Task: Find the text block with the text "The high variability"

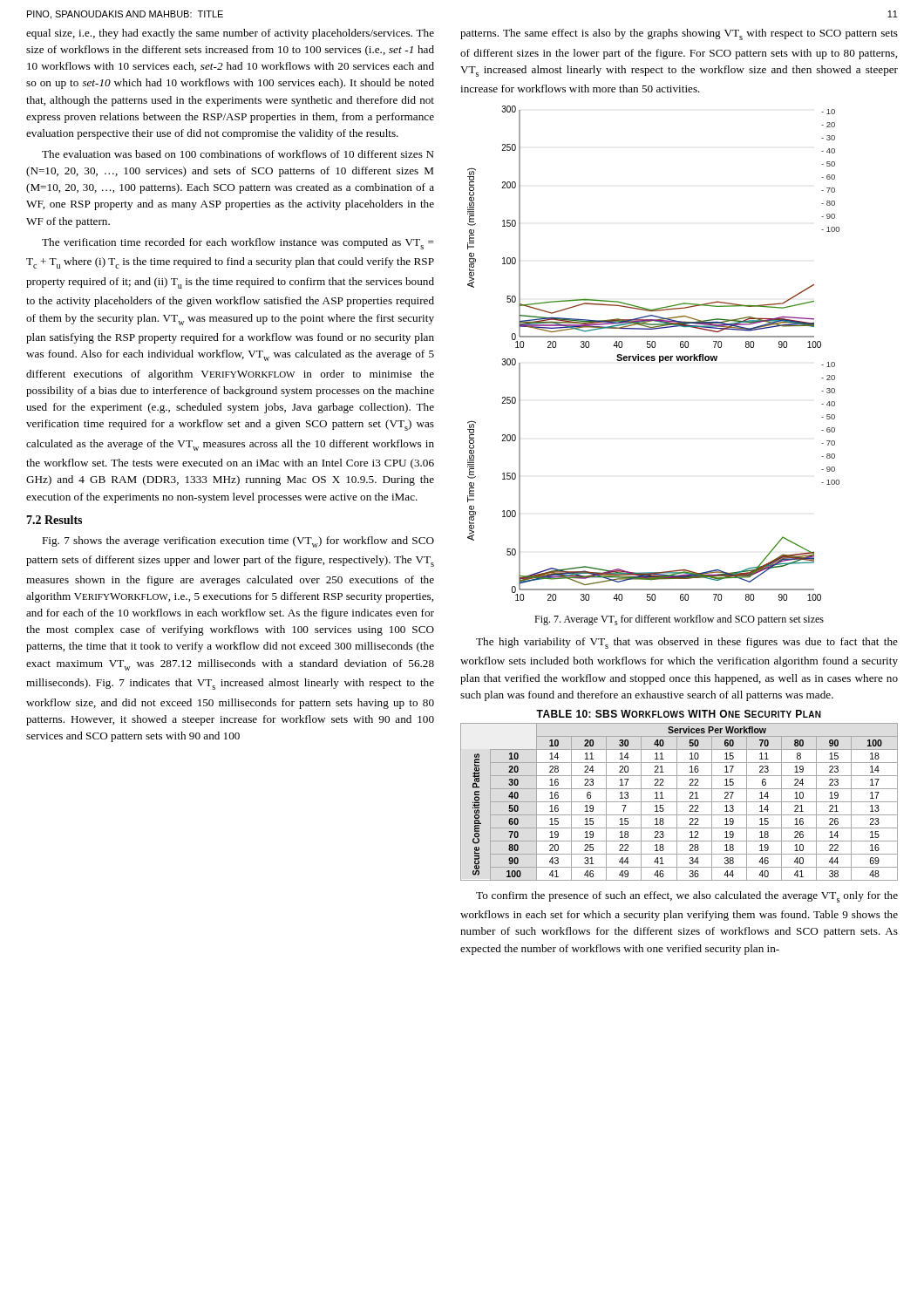Action: (679, 668)
